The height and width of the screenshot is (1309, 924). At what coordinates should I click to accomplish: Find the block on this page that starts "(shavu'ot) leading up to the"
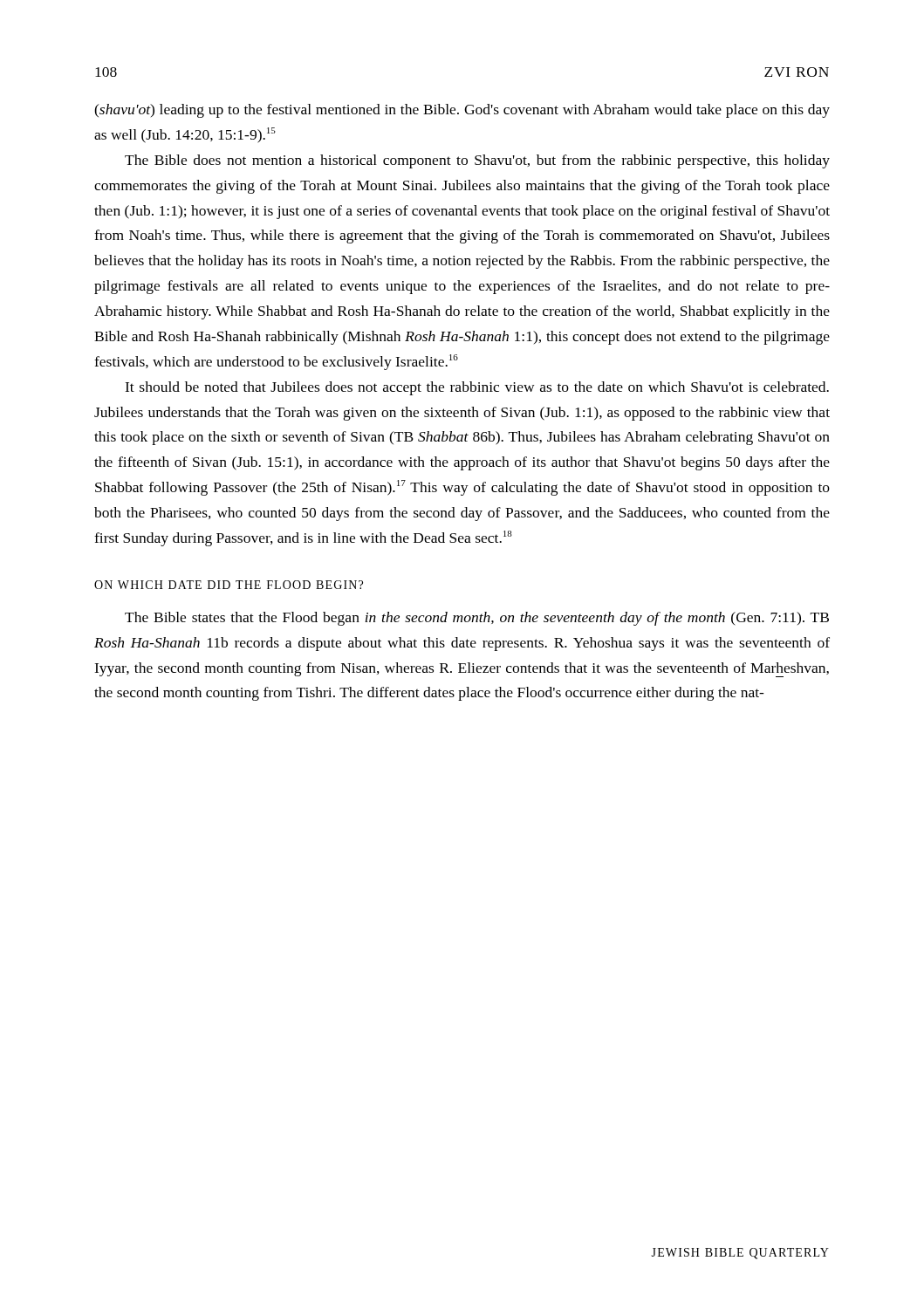coord(462,324)
